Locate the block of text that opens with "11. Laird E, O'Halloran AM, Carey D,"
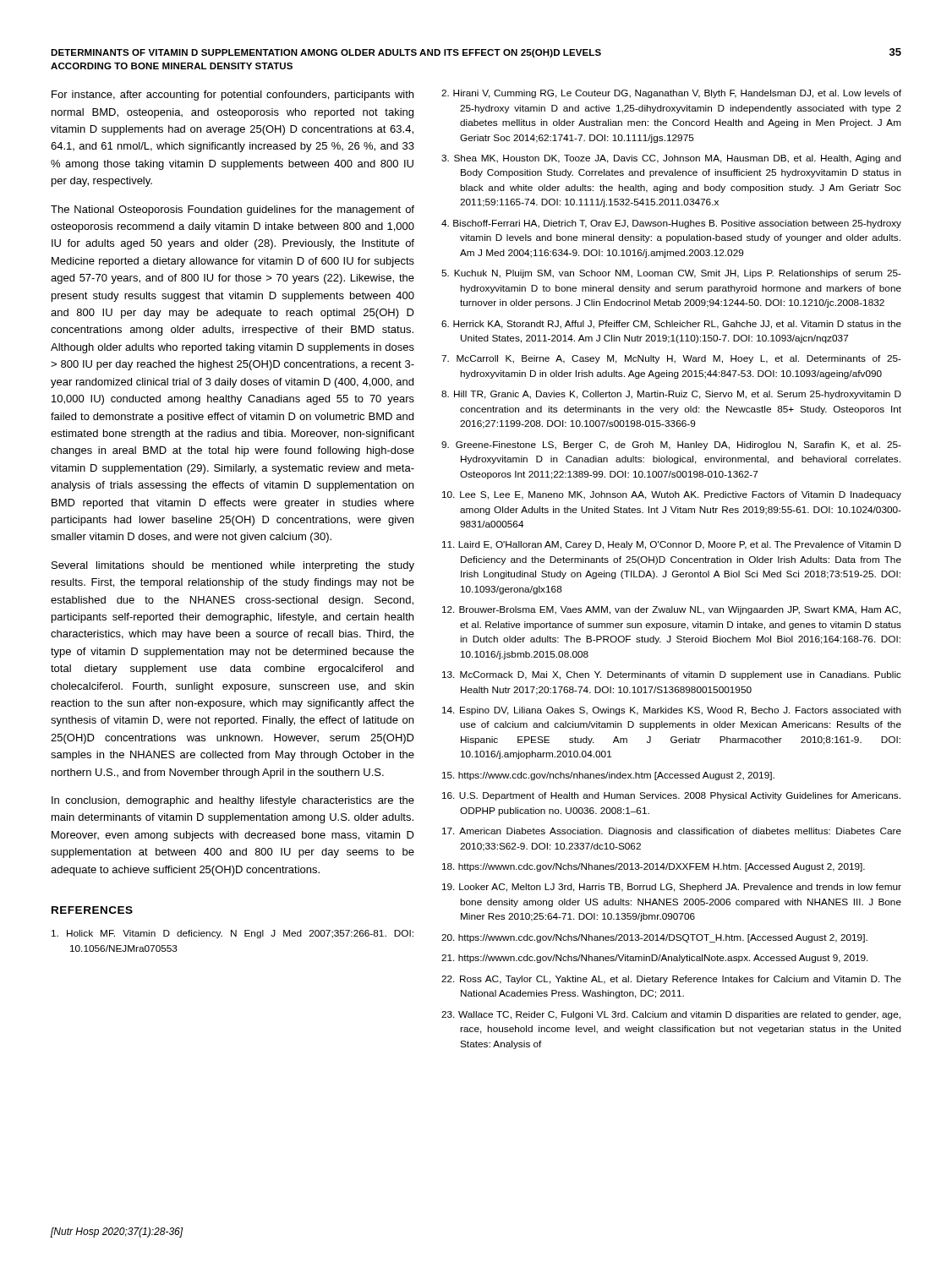952x1268 pixels. pyautogui.click(x=671, y=567)
